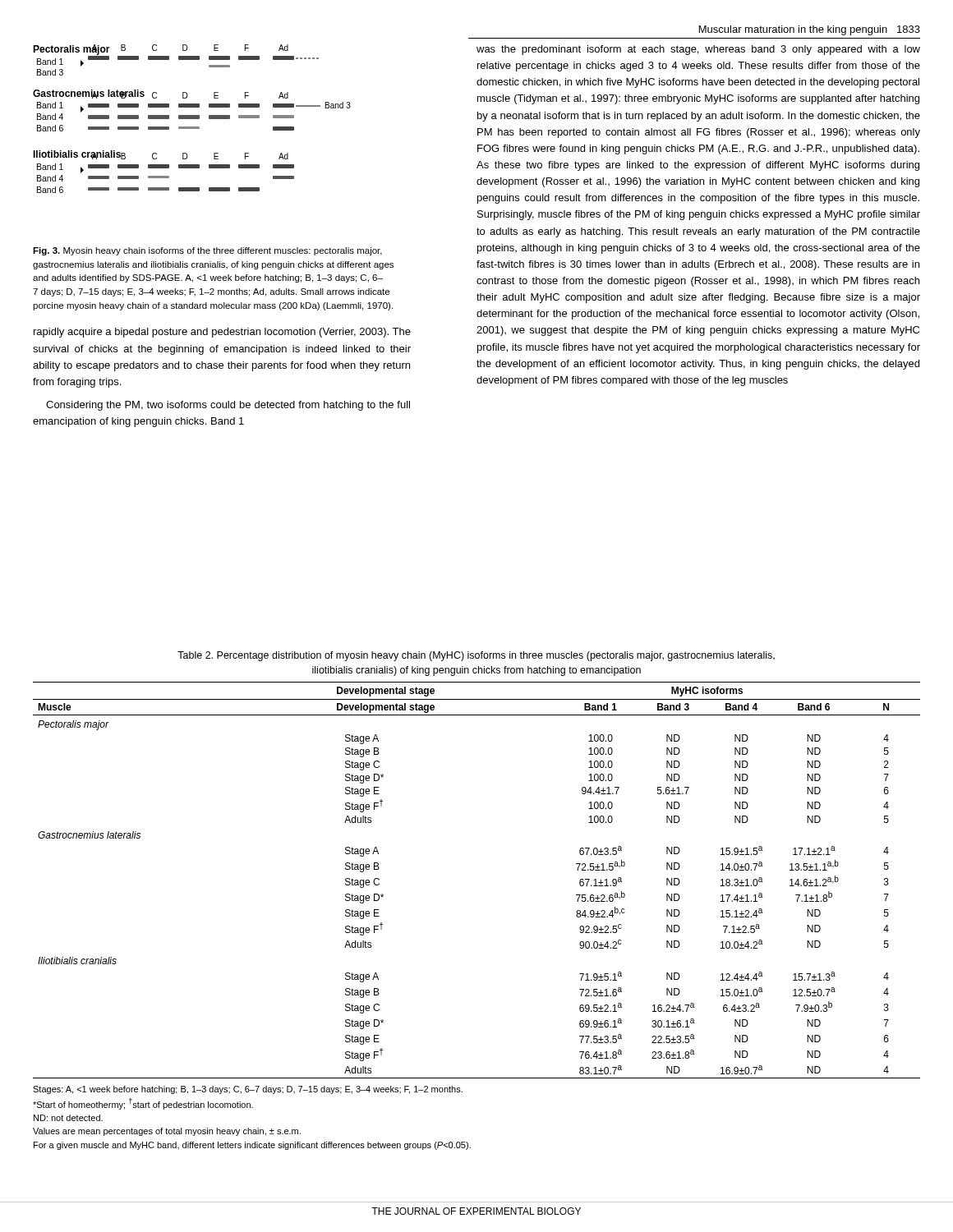
Task: Select the table that reads "Stage C"
Action: pyautogui.click(x=476, y=880)
